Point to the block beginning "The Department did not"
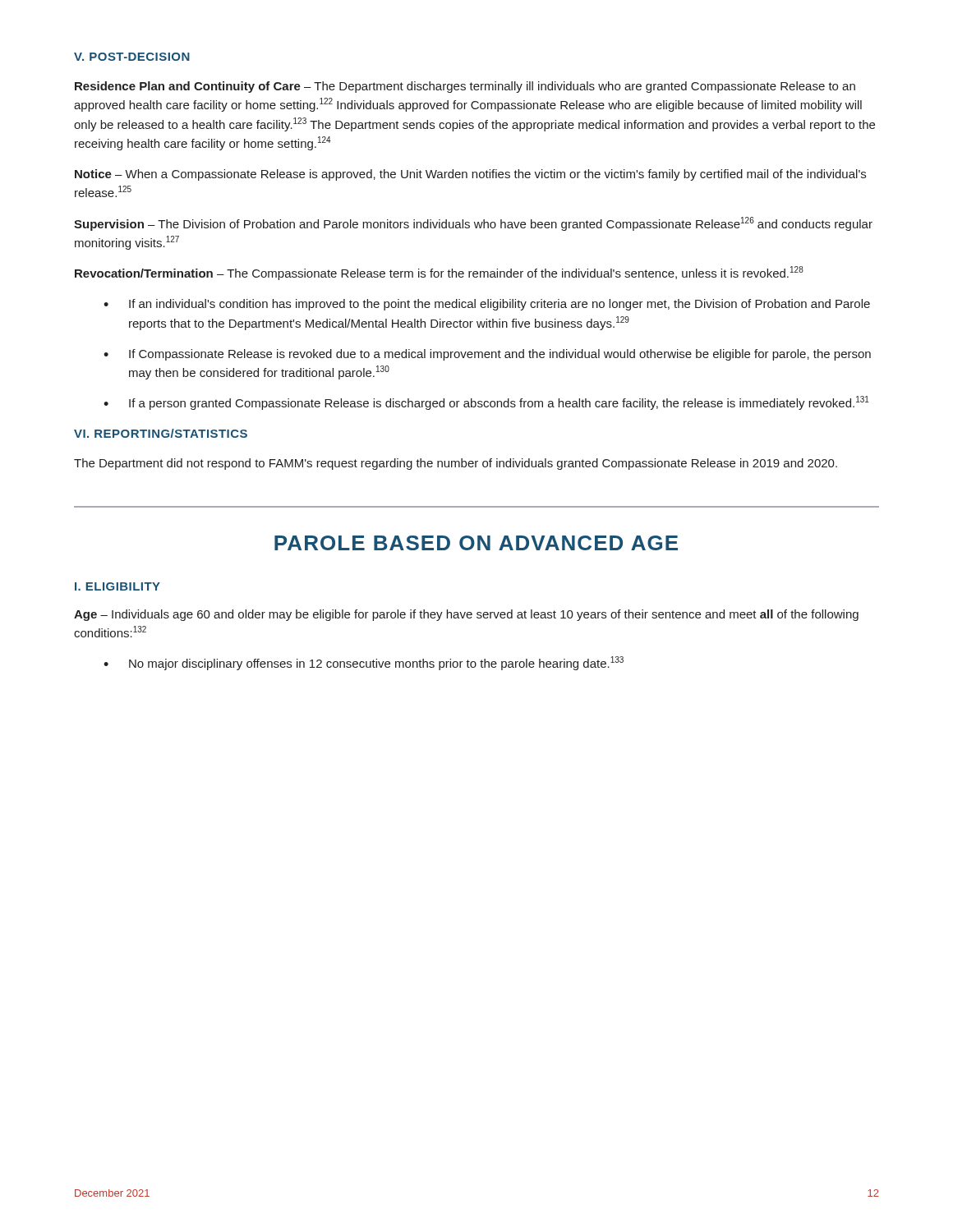953x1232 pixels. (x=456, y=463)
